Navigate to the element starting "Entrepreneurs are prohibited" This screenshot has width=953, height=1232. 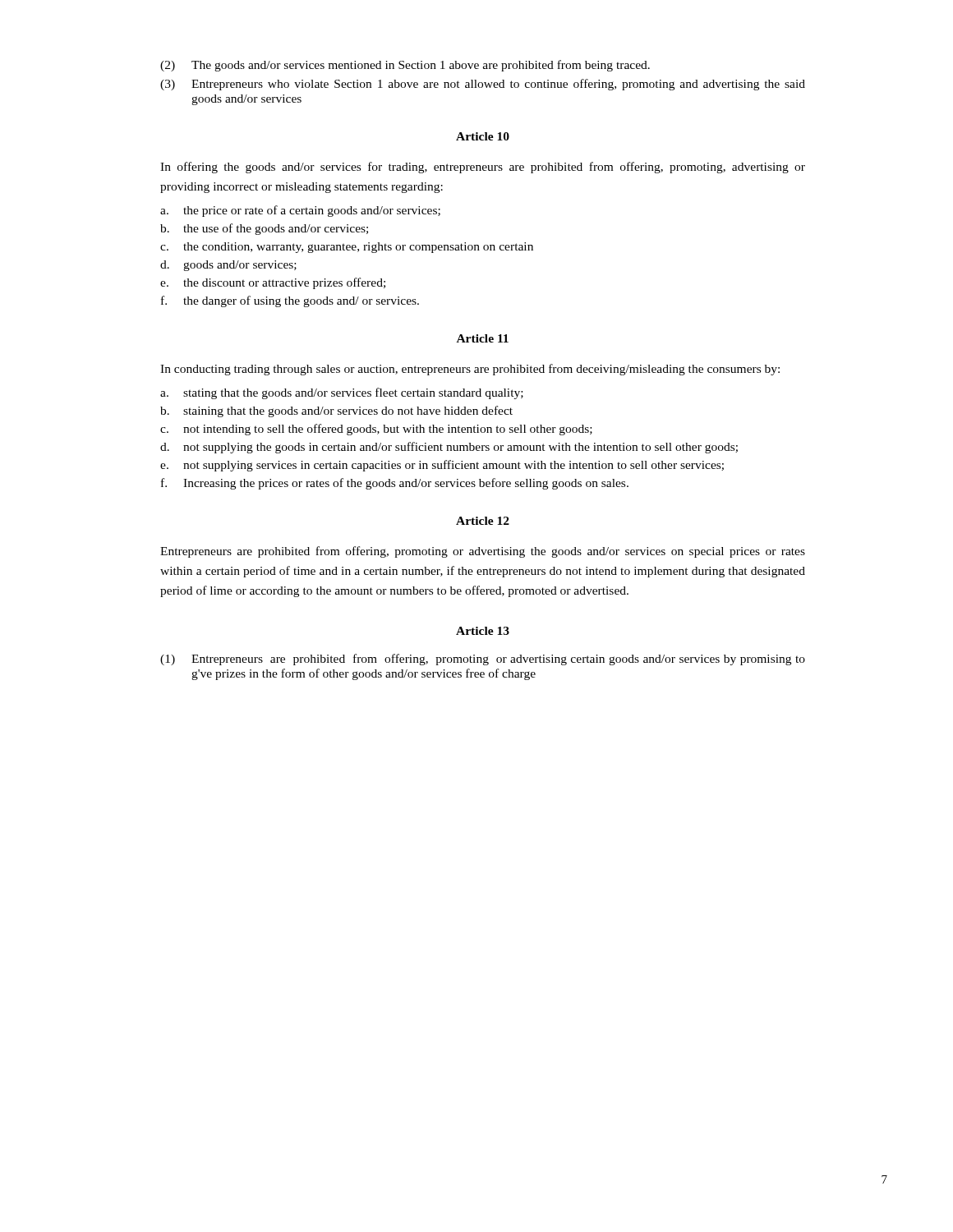coord(483,570)
